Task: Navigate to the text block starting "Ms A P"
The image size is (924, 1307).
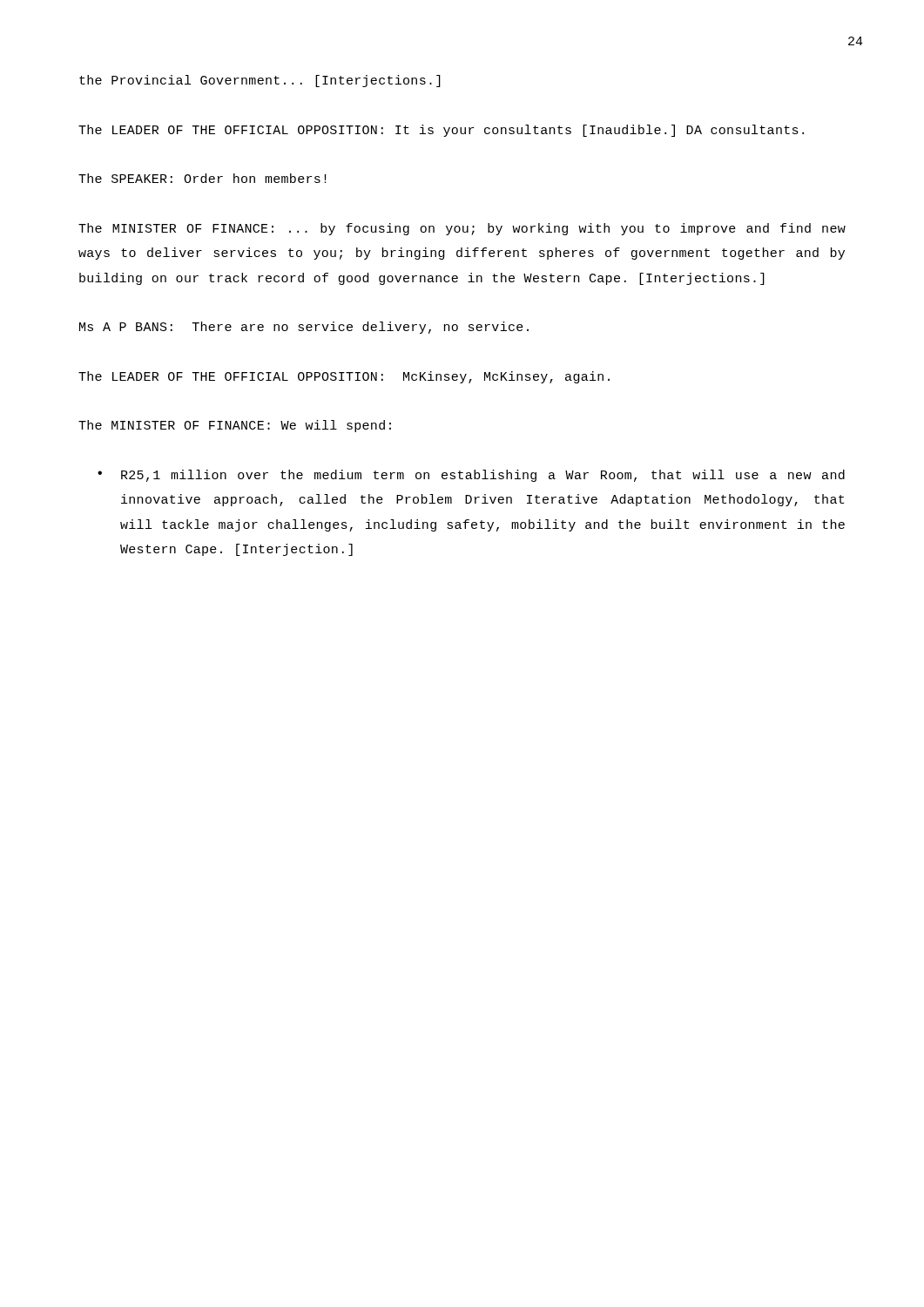Action: (x=305, y=328)
